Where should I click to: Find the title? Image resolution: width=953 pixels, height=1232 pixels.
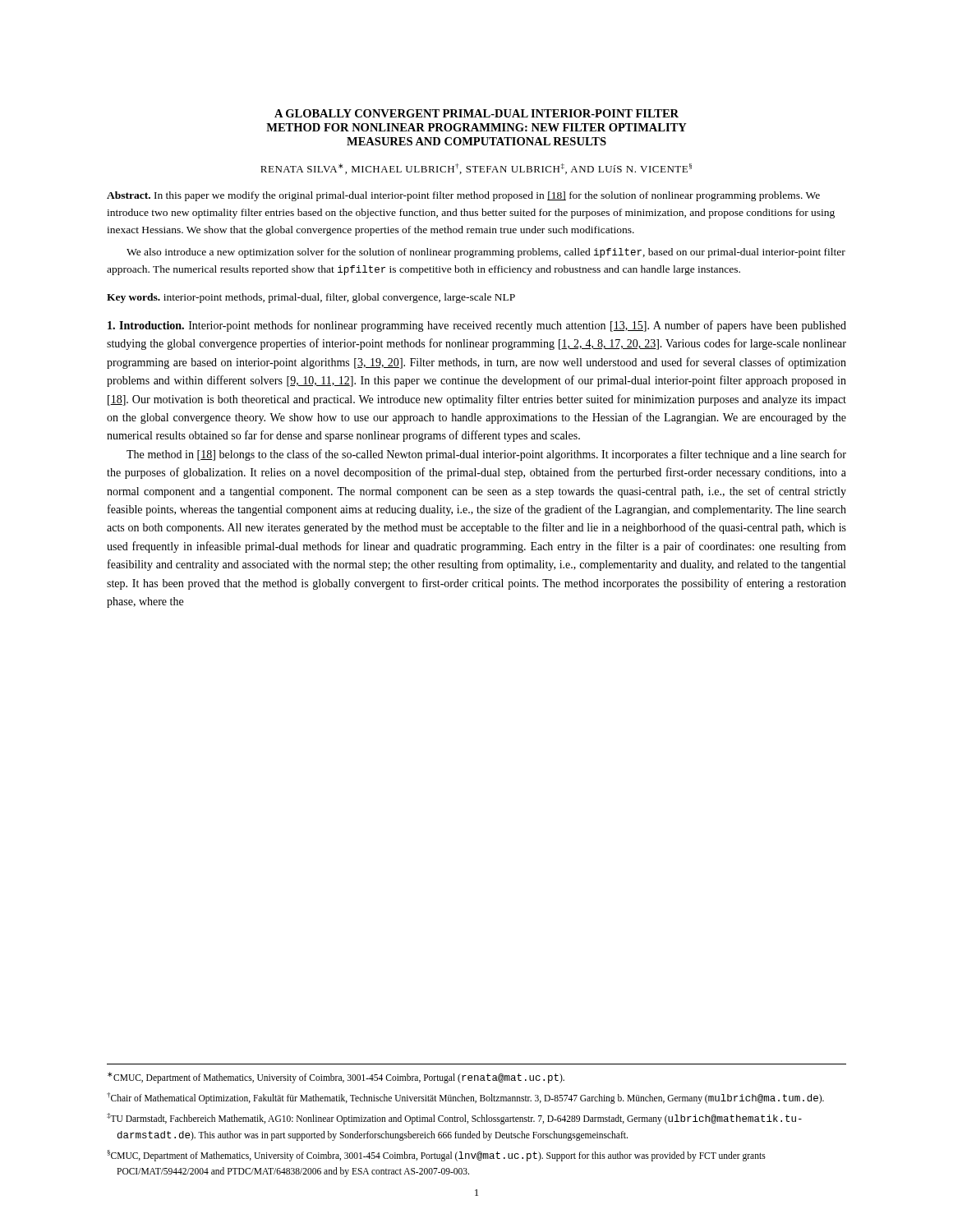tap(476, 127)
